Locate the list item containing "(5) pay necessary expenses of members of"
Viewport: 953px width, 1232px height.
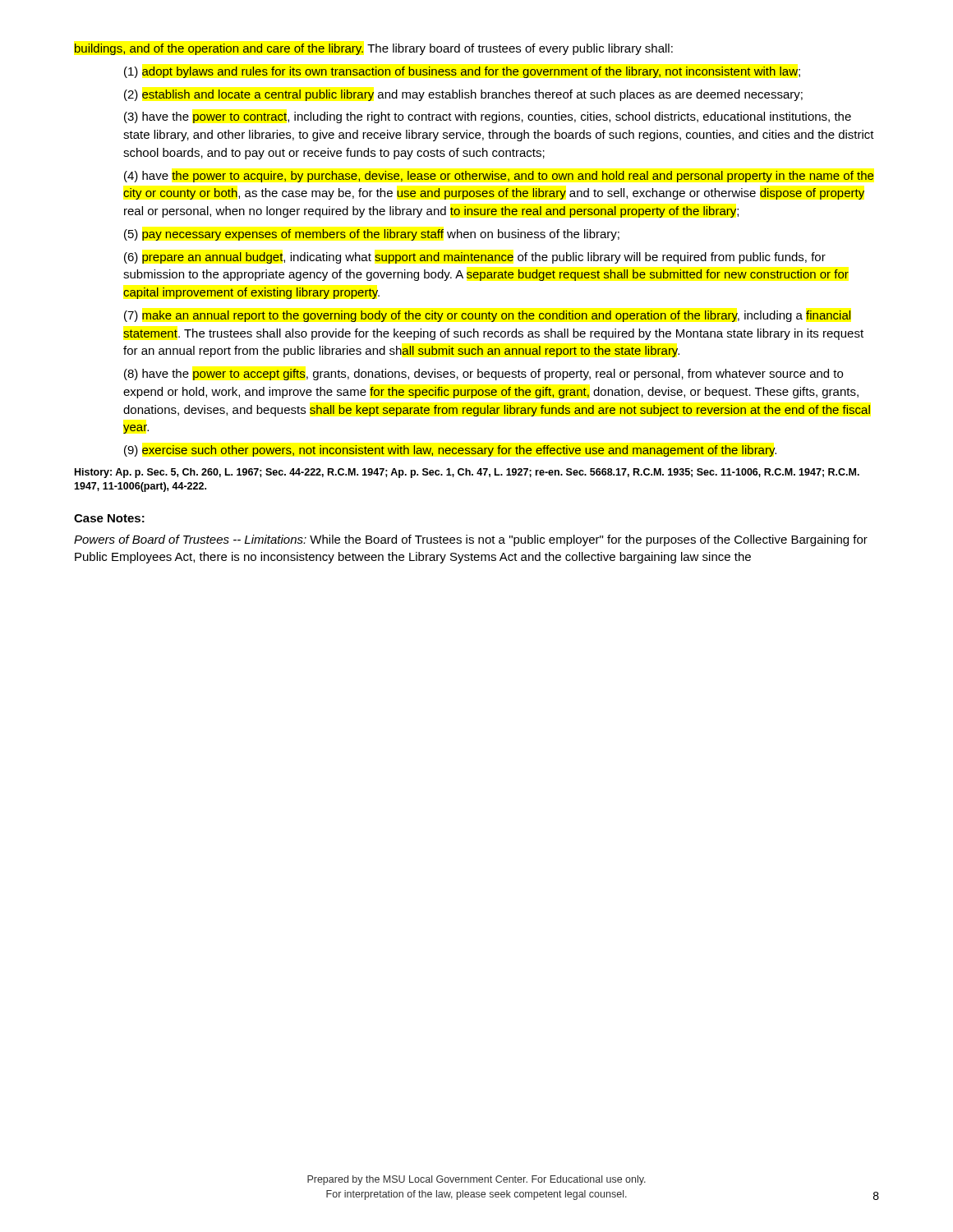point(501,234)
